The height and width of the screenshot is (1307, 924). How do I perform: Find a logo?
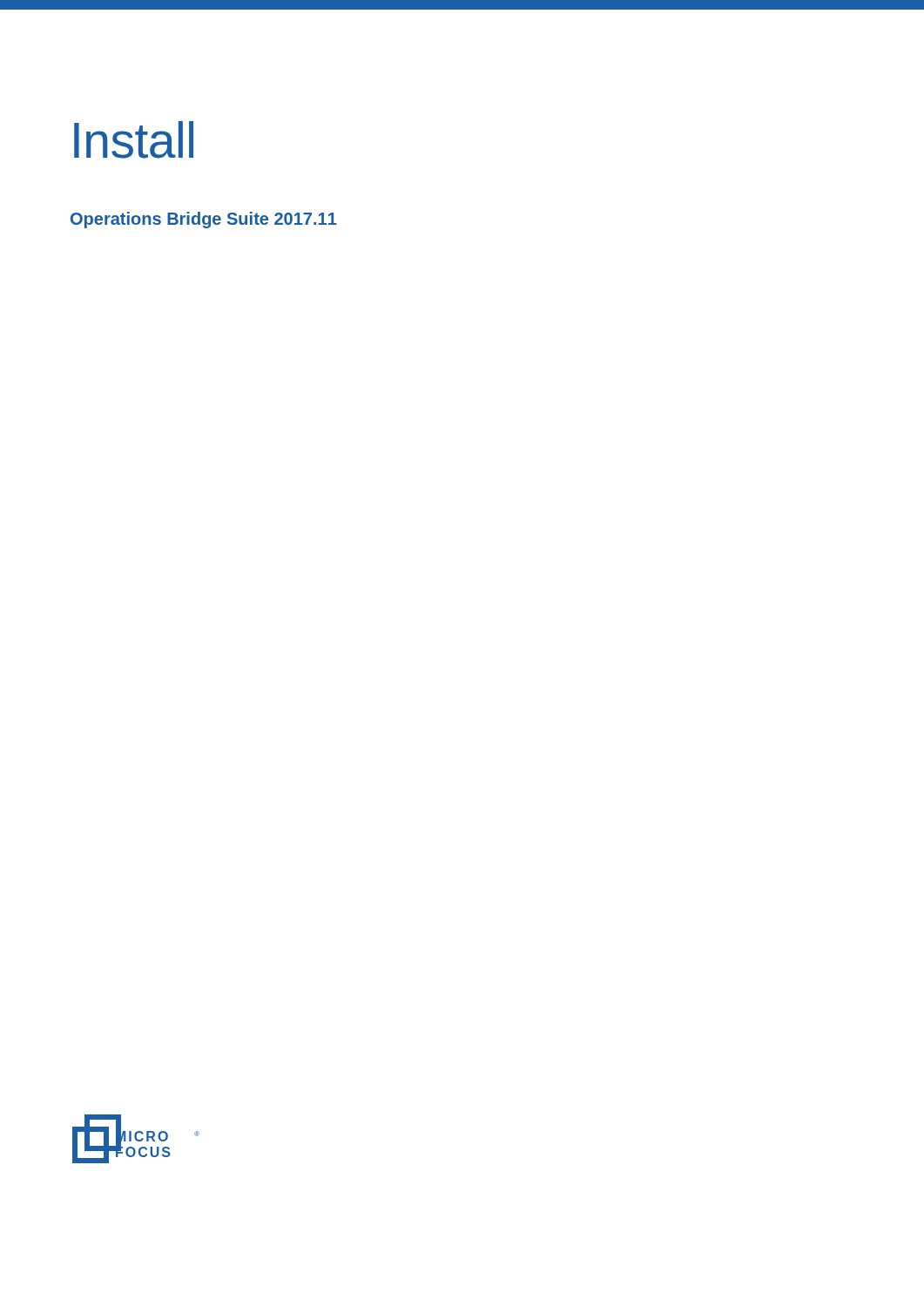[137, 1138]
